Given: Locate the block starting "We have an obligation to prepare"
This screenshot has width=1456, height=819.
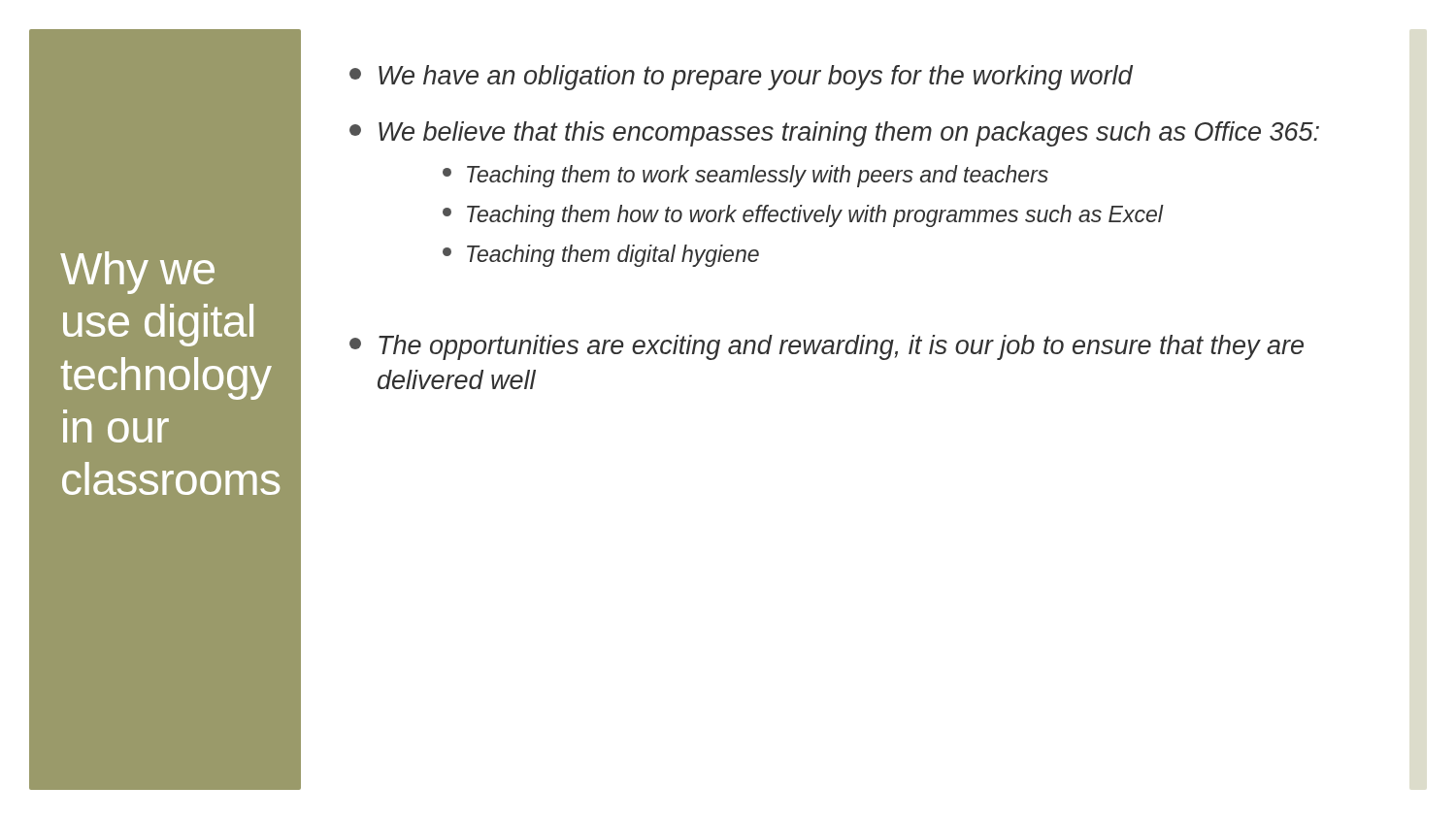Looking at the screenshot, I should click(x=741, y=76).
